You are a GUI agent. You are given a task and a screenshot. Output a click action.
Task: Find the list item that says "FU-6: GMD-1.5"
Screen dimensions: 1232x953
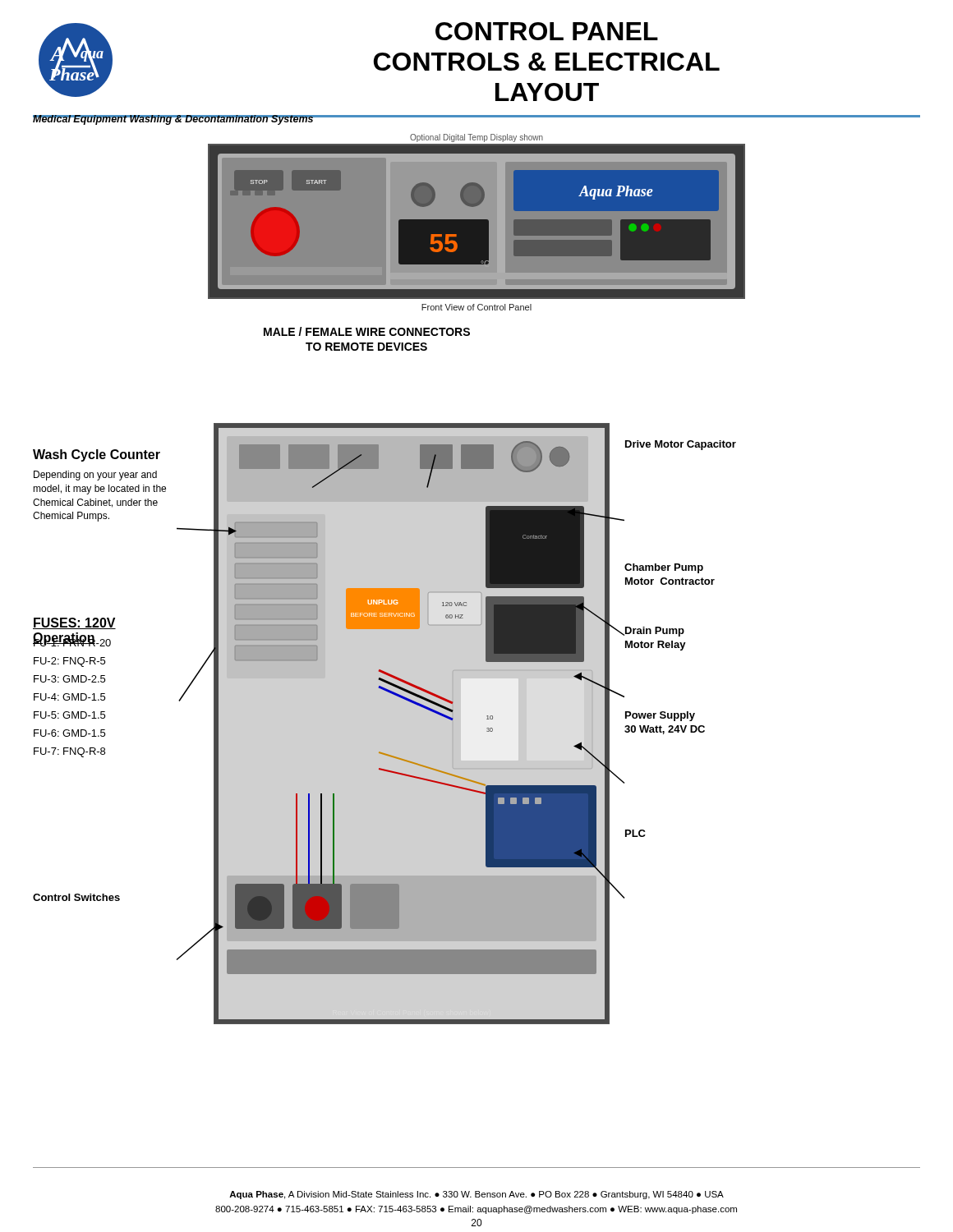[x=69, y=733]
